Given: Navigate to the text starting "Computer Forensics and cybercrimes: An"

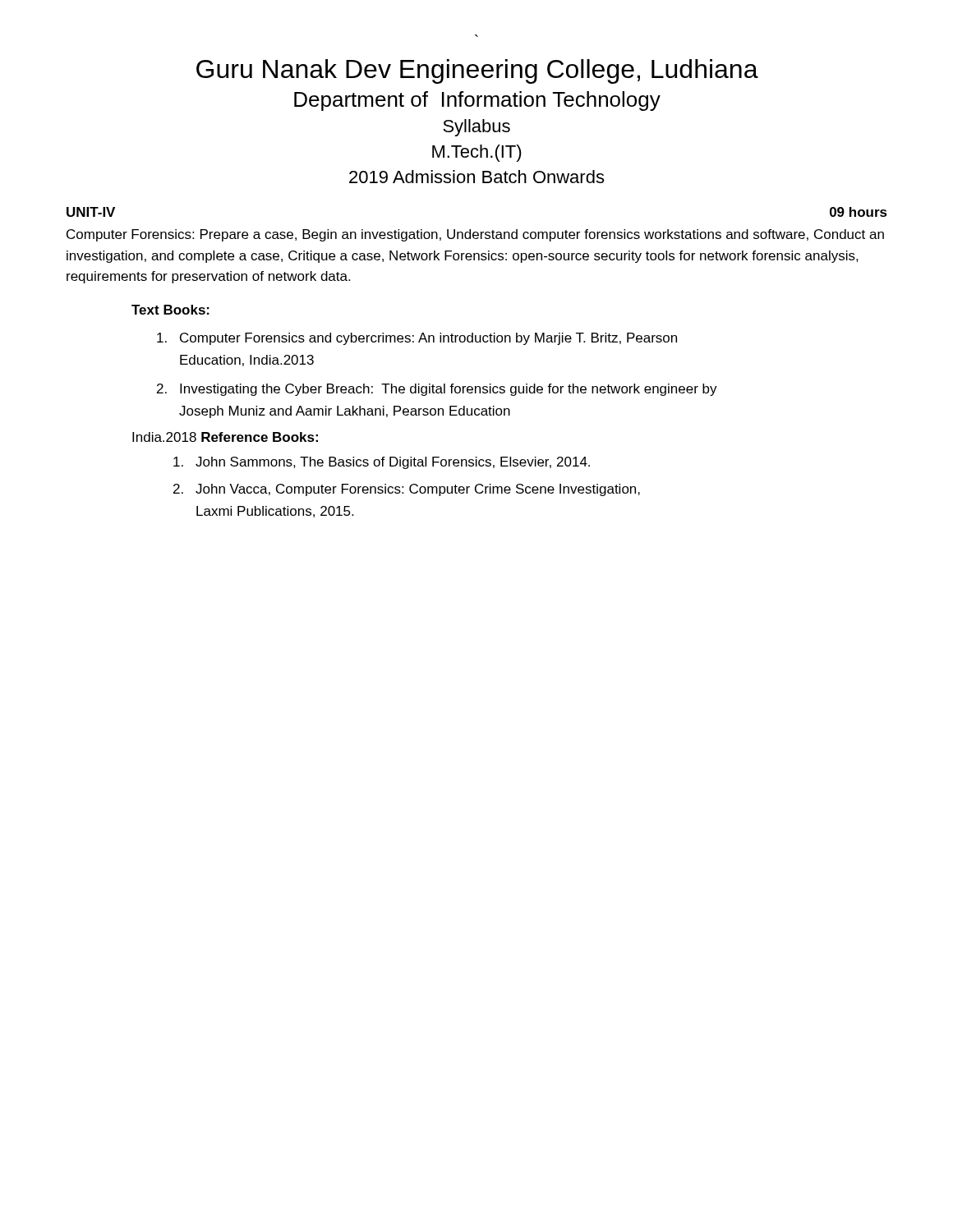Looking at the screenshot, I should coord(522,349).
